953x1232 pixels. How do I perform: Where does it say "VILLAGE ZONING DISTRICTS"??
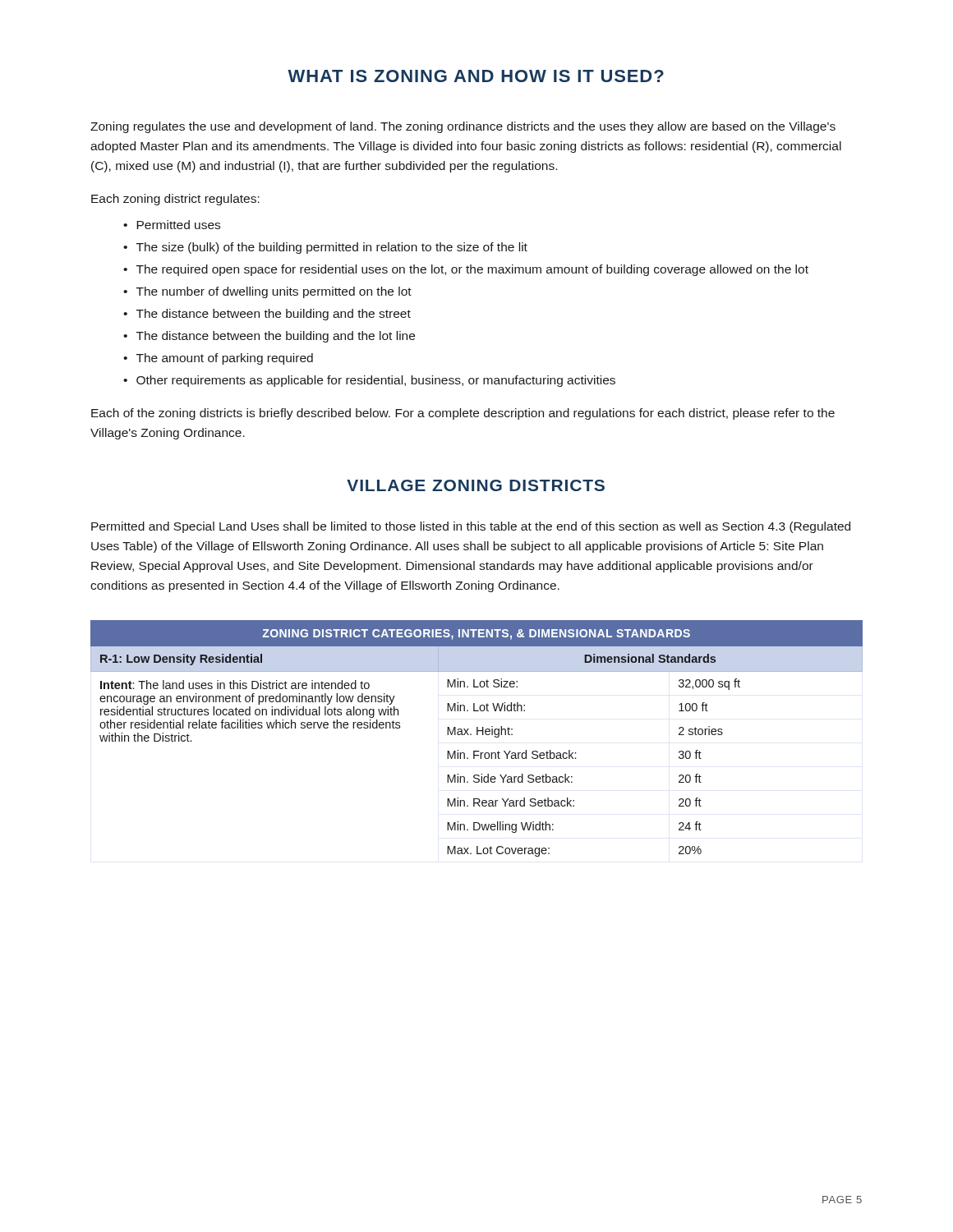pos(476,485)
